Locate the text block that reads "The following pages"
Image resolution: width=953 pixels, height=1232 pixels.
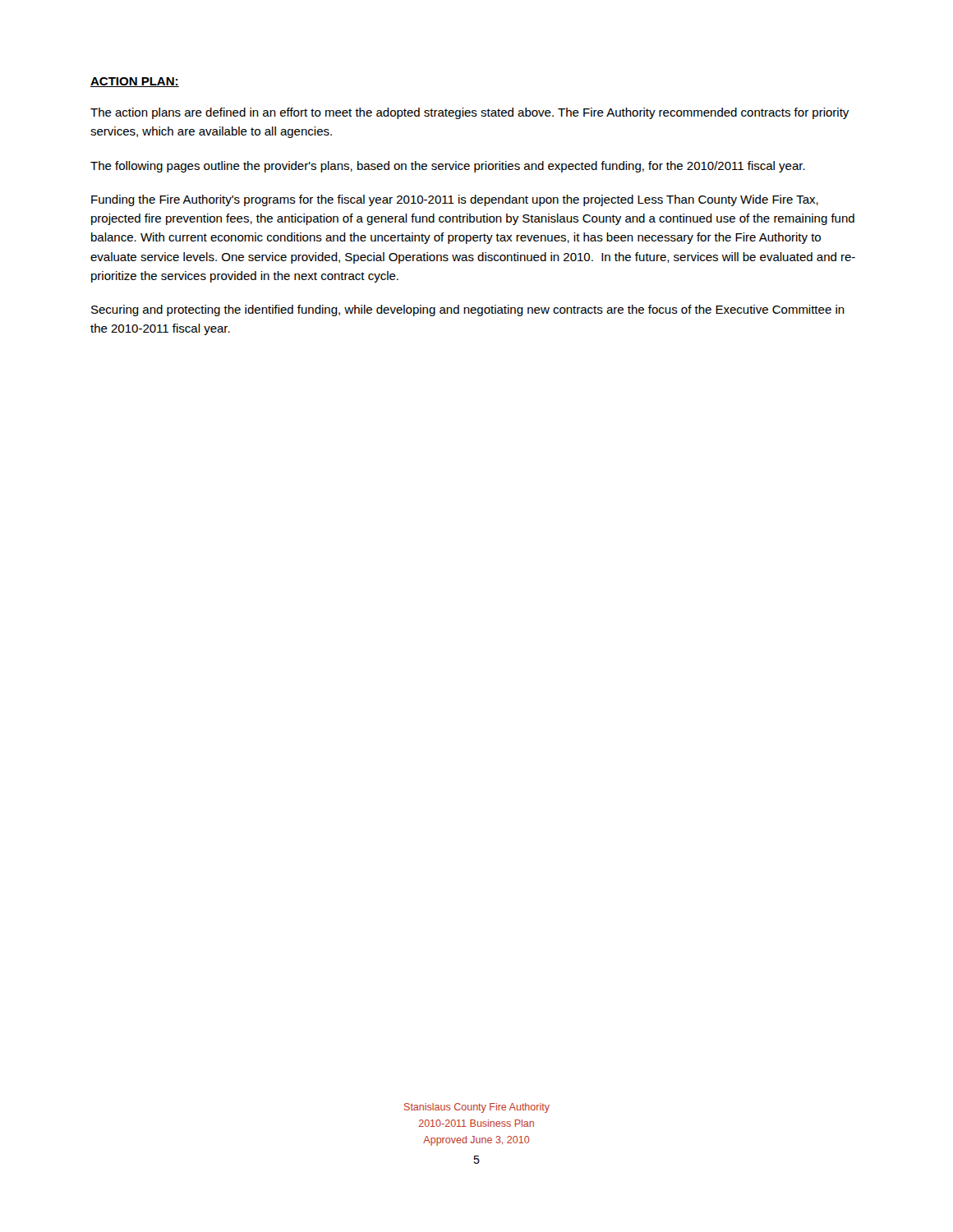click(448, 165)
